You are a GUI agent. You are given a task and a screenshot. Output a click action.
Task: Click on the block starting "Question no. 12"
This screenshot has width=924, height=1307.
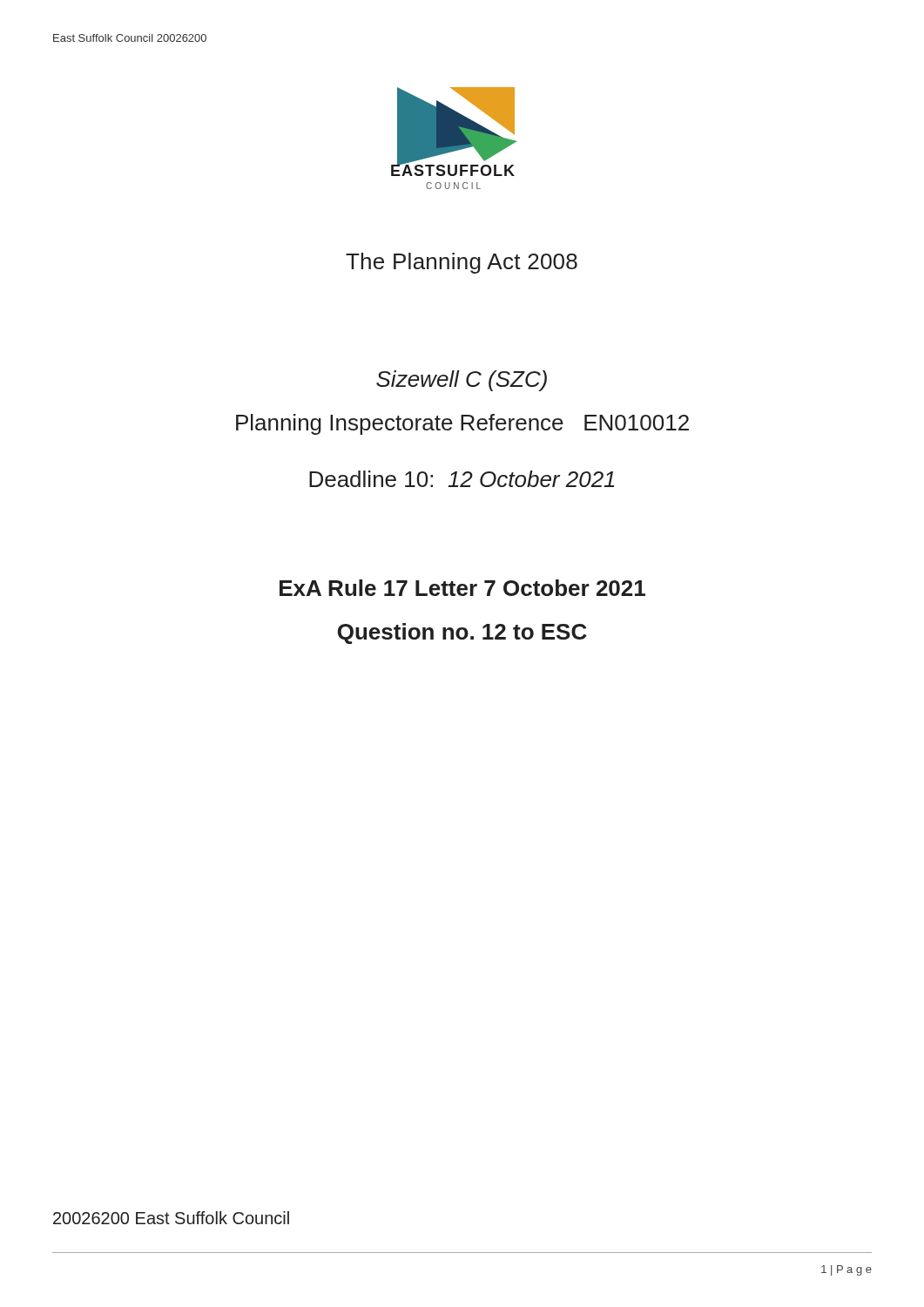(462, 632)
